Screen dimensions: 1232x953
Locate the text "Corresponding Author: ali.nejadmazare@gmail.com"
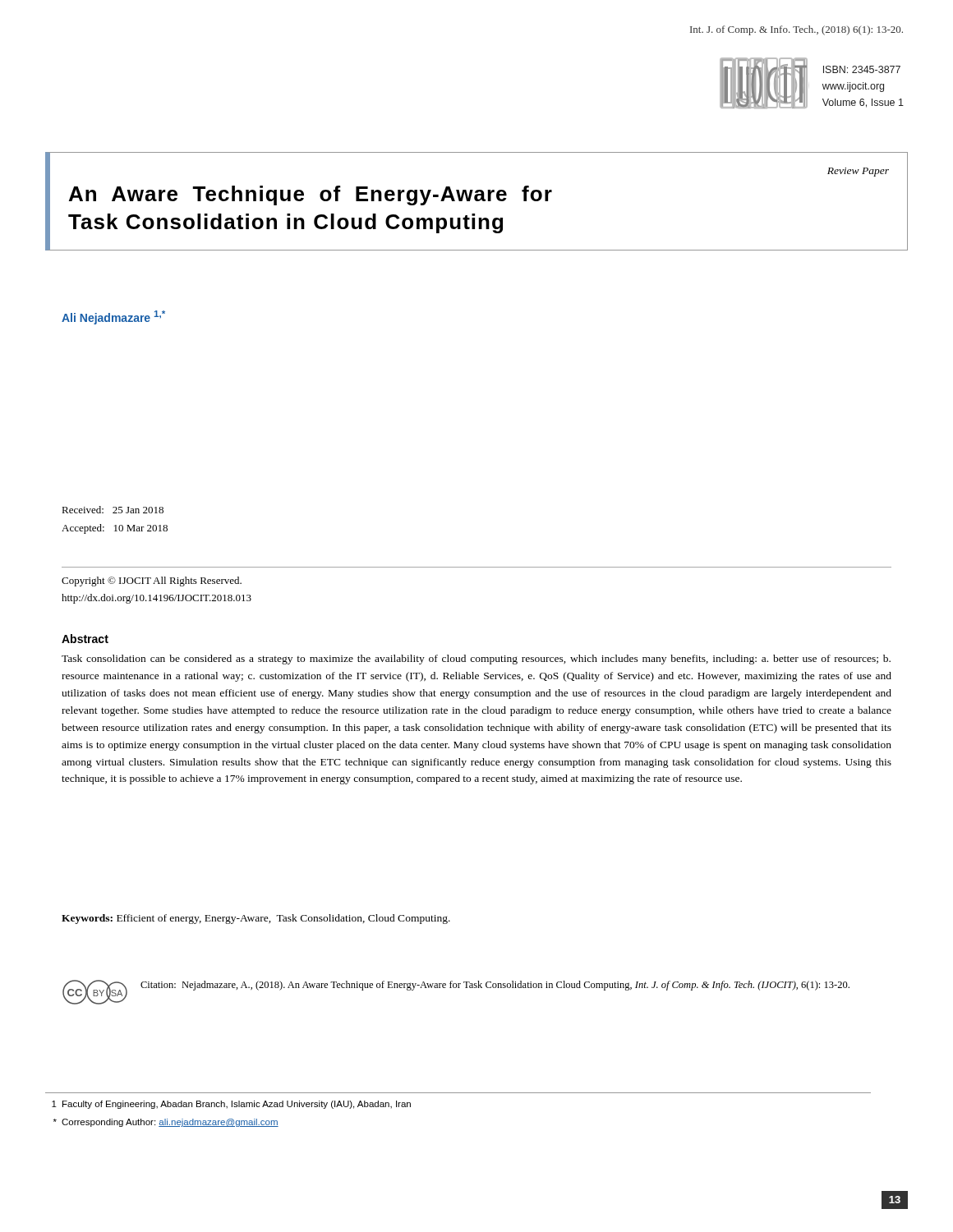coord(162,1122)
